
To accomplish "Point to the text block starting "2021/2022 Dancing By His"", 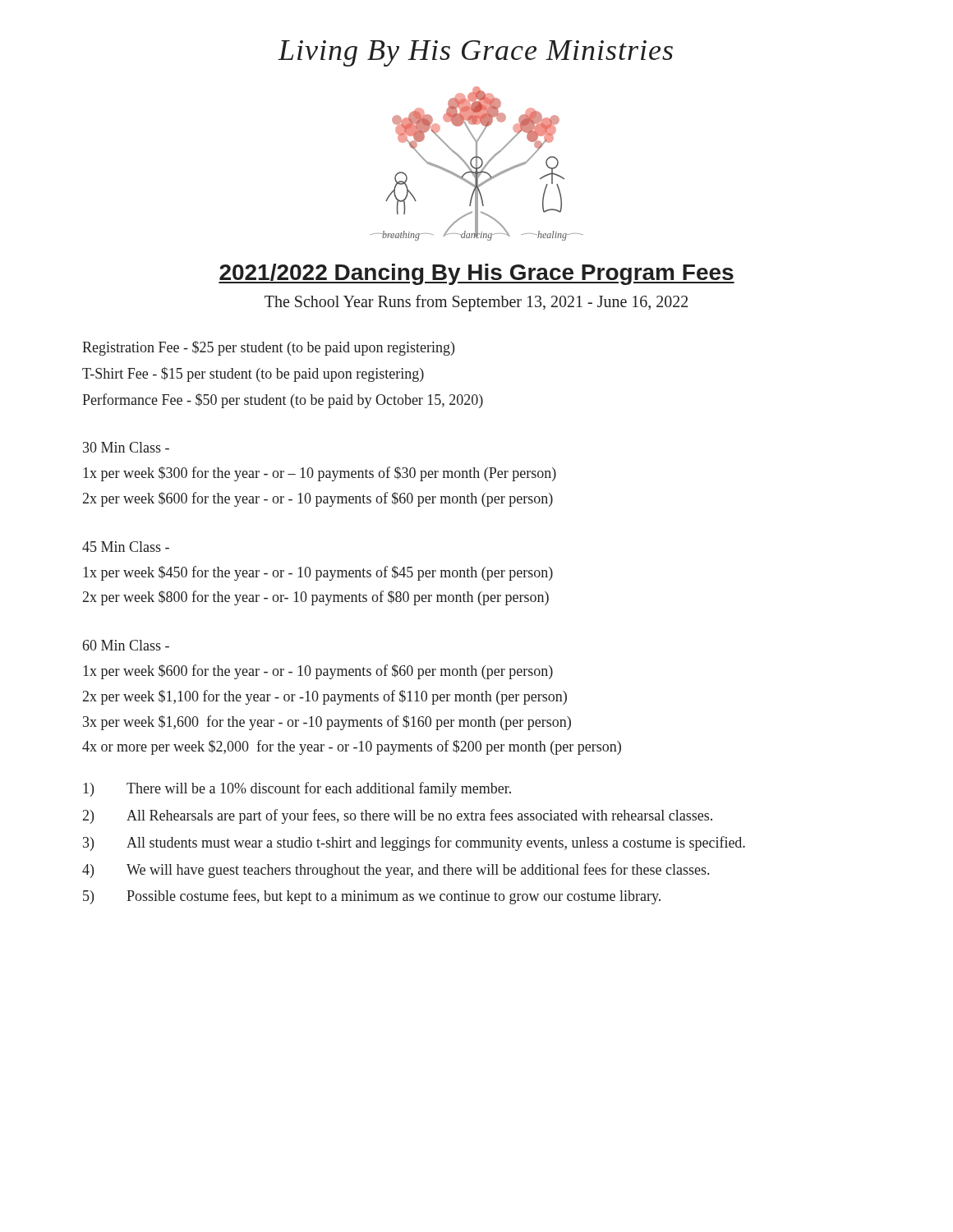I will [x=476, y=272].
